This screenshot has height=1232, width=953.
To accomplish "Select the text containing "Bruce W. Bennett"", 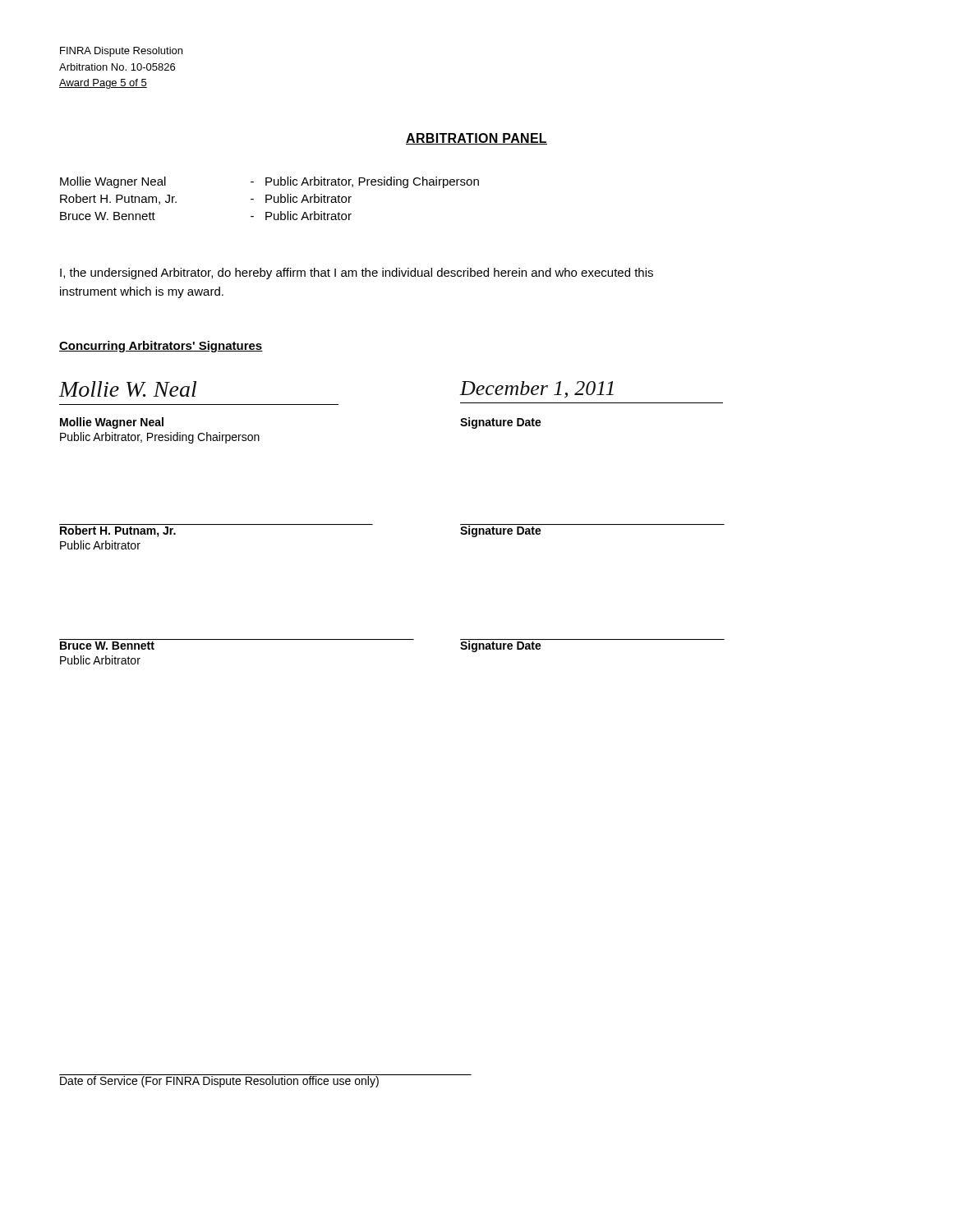I will coord(107,646).
